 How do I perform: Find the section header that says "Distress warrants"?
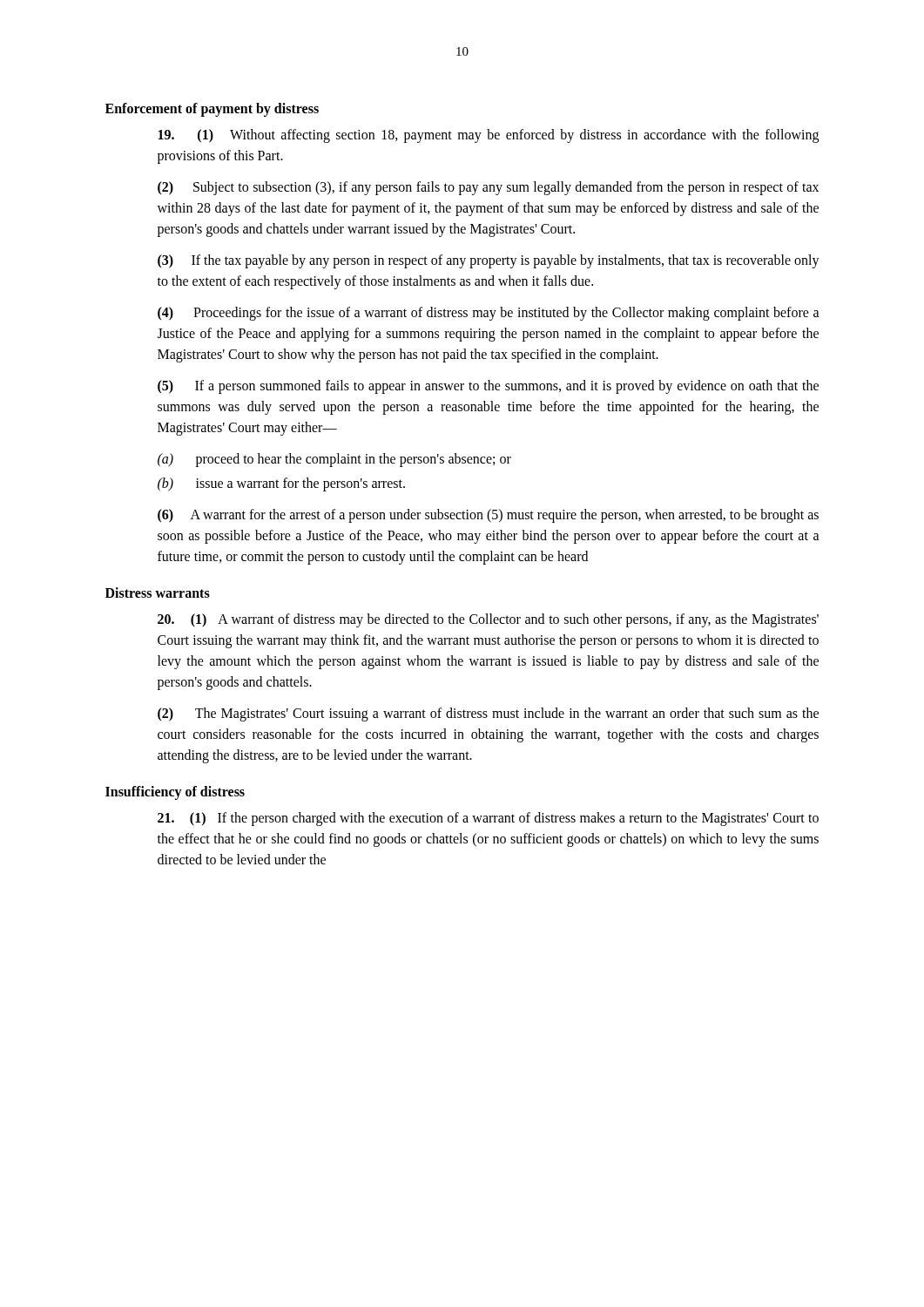click(x=157, y=593)
